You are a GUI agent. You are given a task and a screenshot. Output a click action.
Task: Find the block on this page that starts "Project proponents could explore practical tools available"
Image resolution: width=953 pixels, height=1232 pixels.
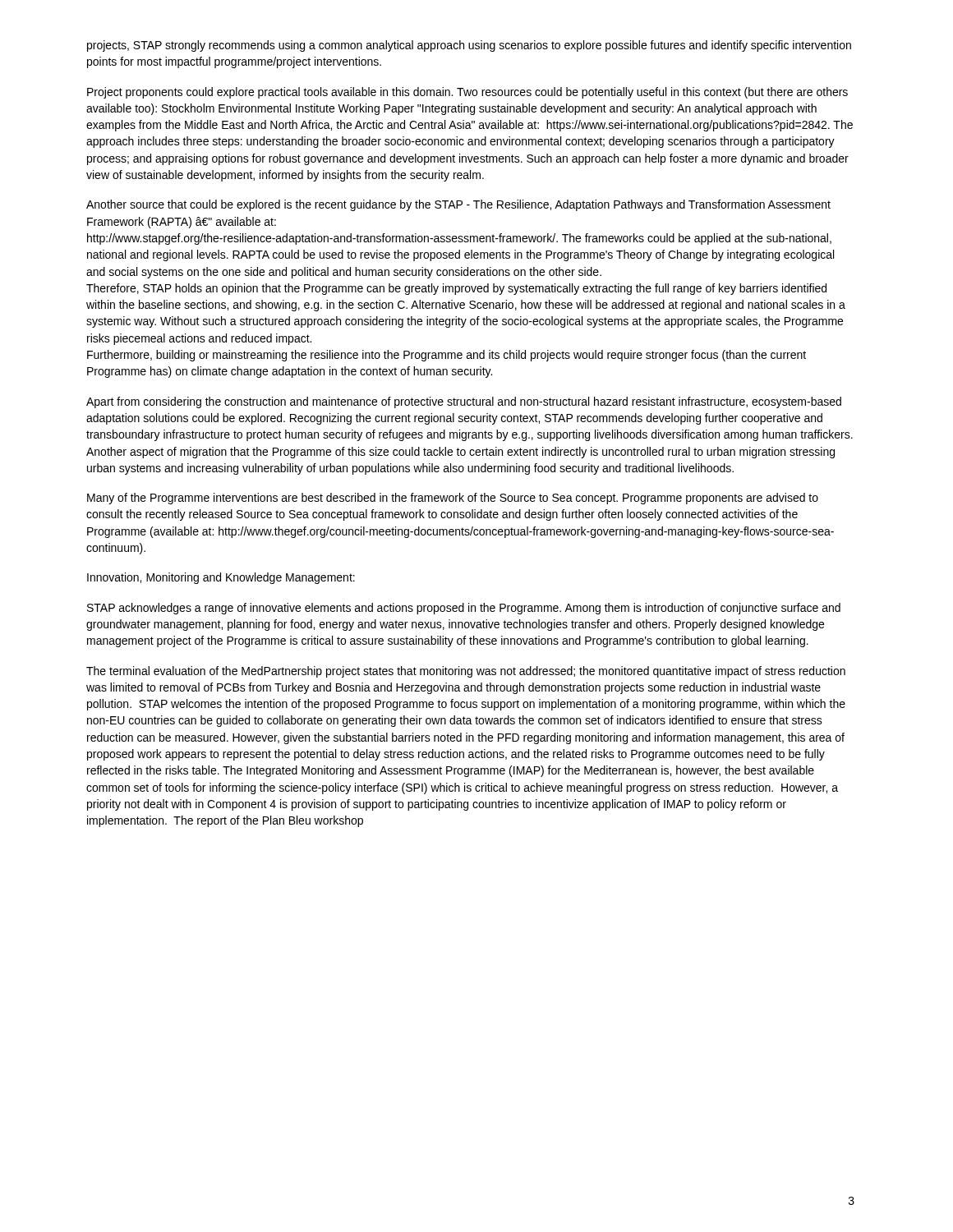click(x=470, y=133)
